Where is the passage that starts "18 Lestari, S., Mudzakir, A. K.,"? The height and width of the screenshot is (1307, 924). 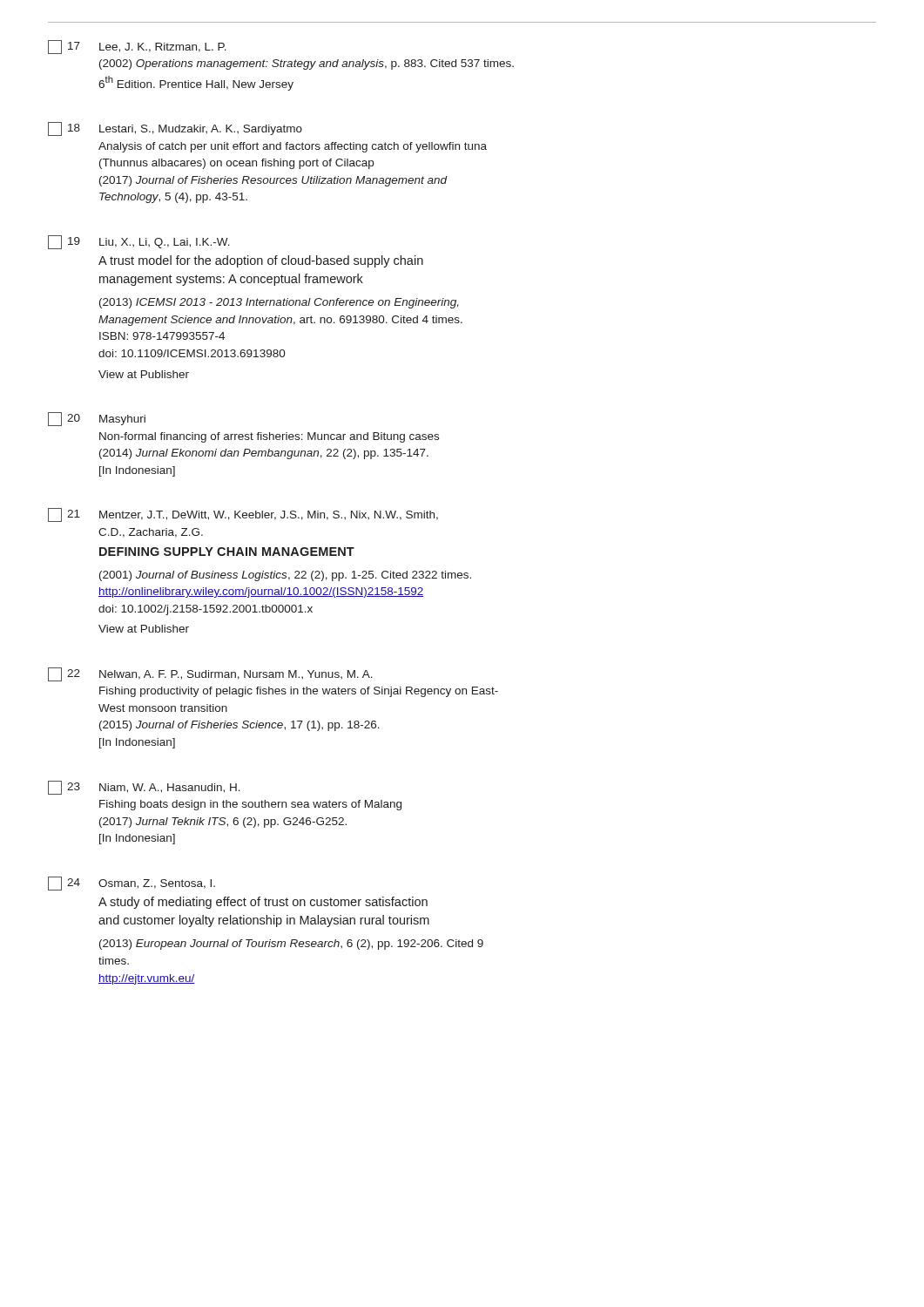[175, 129]
